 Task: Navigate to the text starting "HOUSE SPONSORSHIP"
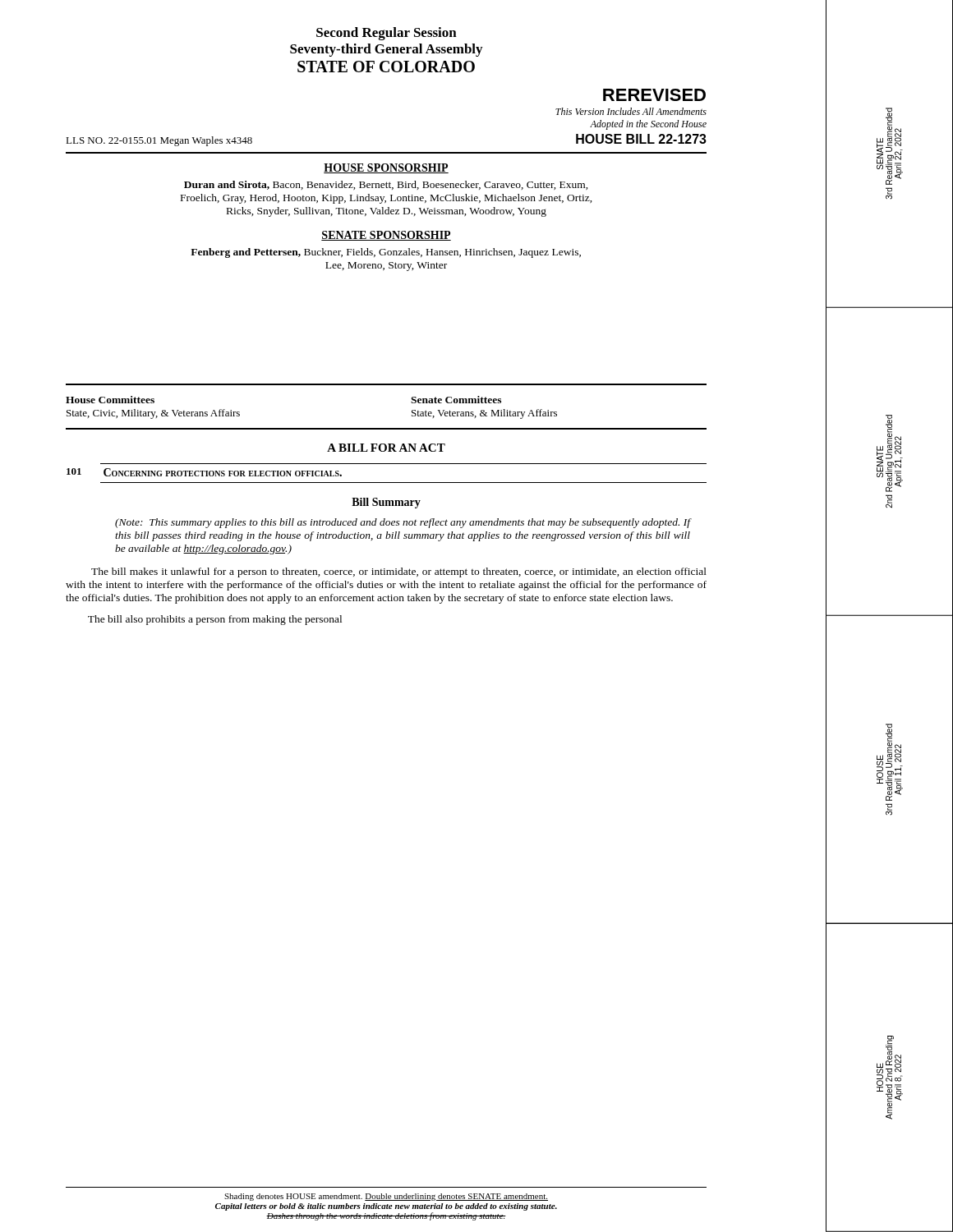coord(386,168)
